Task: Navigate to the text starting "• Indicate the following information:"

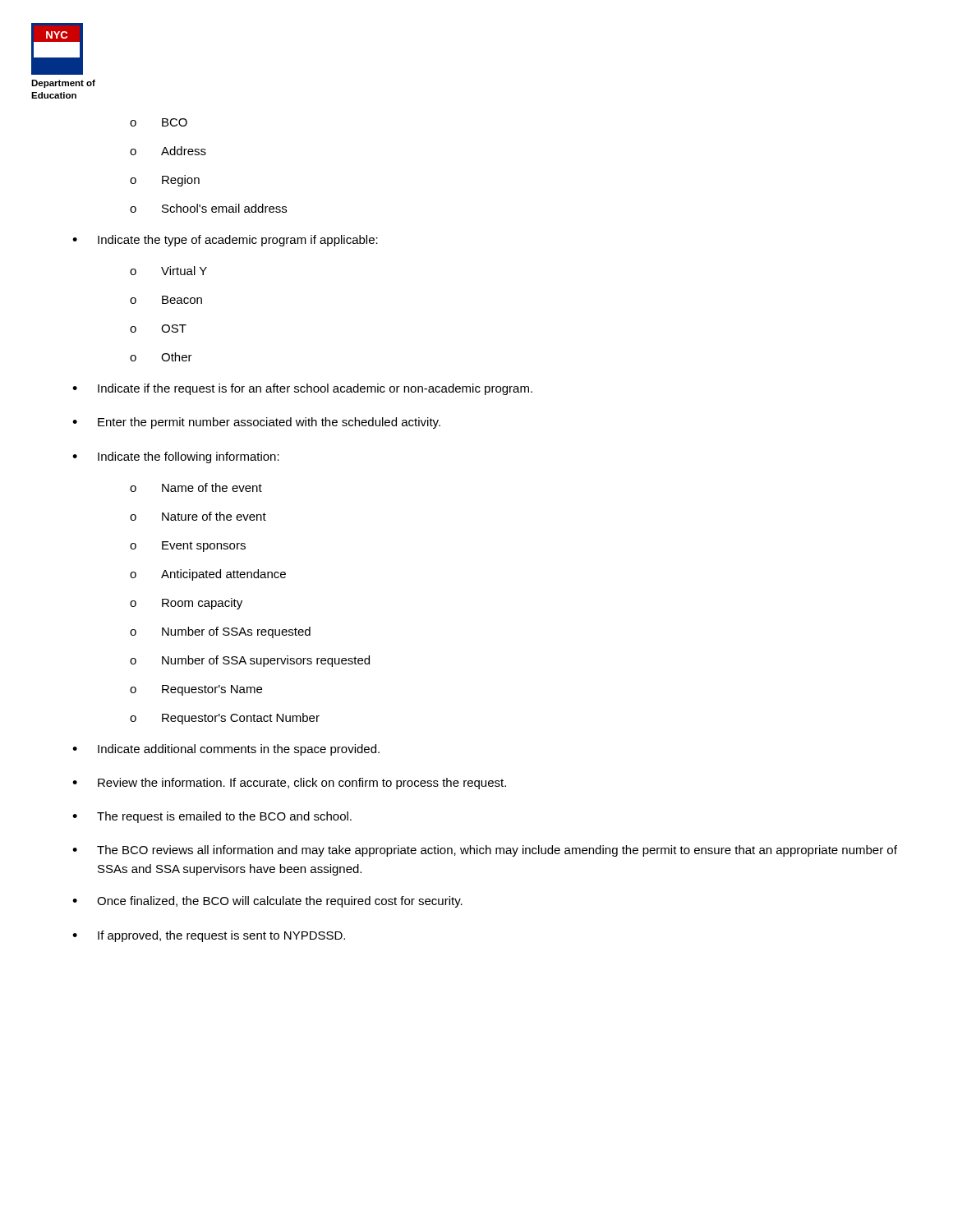Action: pyautogui.click(x=176, y=457)
